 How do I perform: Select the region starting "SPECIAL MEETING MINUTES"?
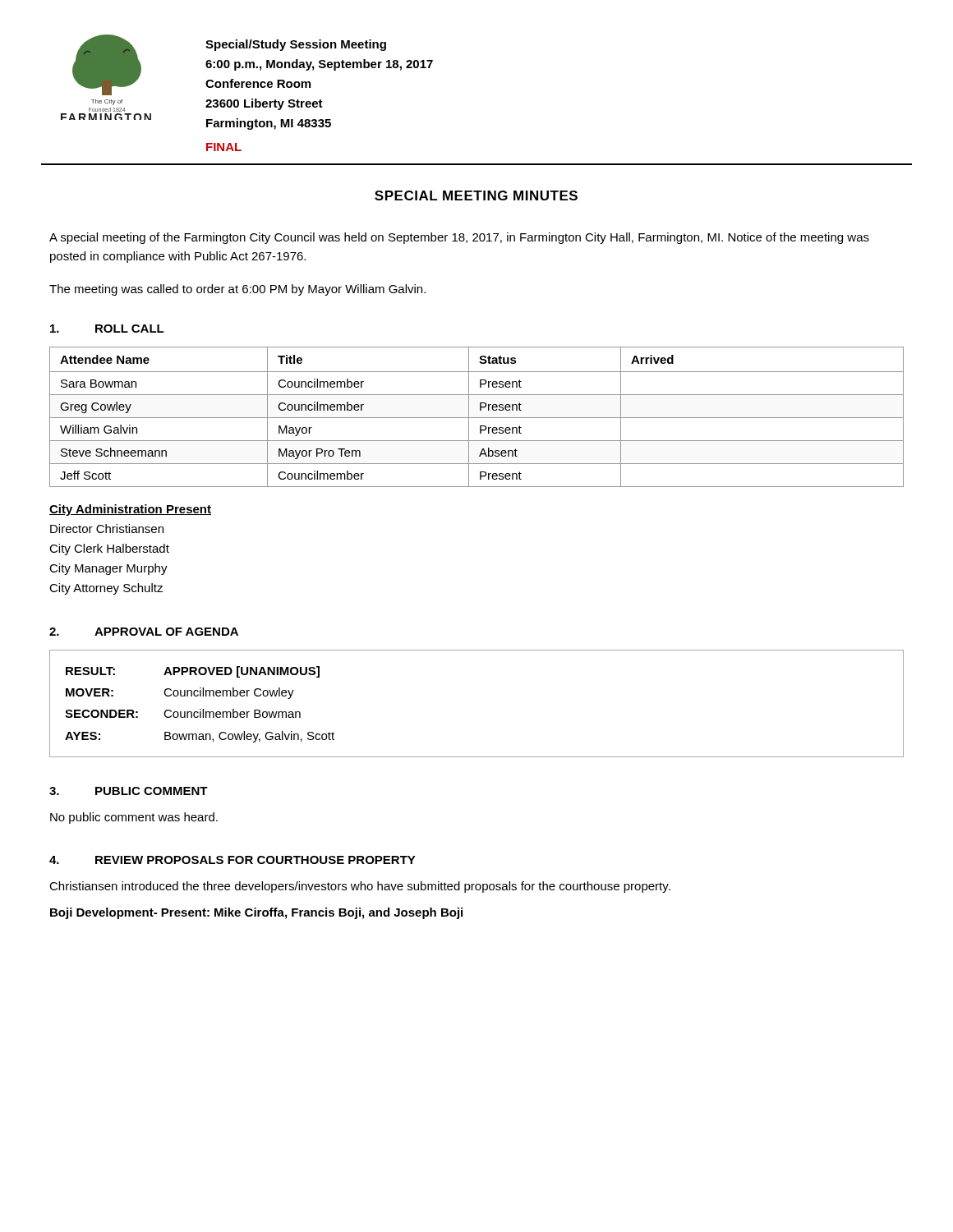pyautogui.click(x=476, y=196)
